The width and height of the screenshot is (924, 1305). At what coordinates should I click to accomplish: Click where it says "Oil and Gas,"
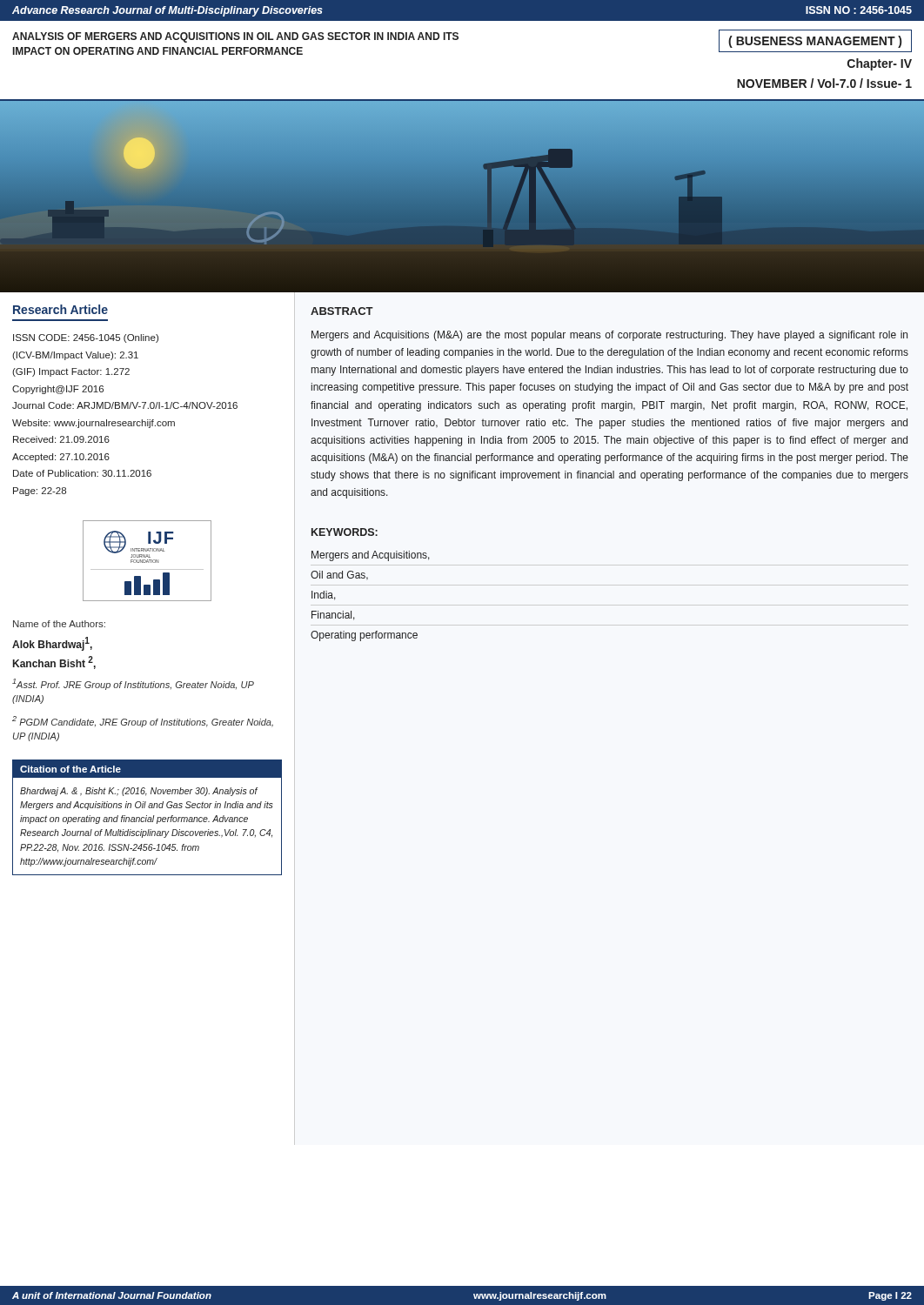pos(340,575)
